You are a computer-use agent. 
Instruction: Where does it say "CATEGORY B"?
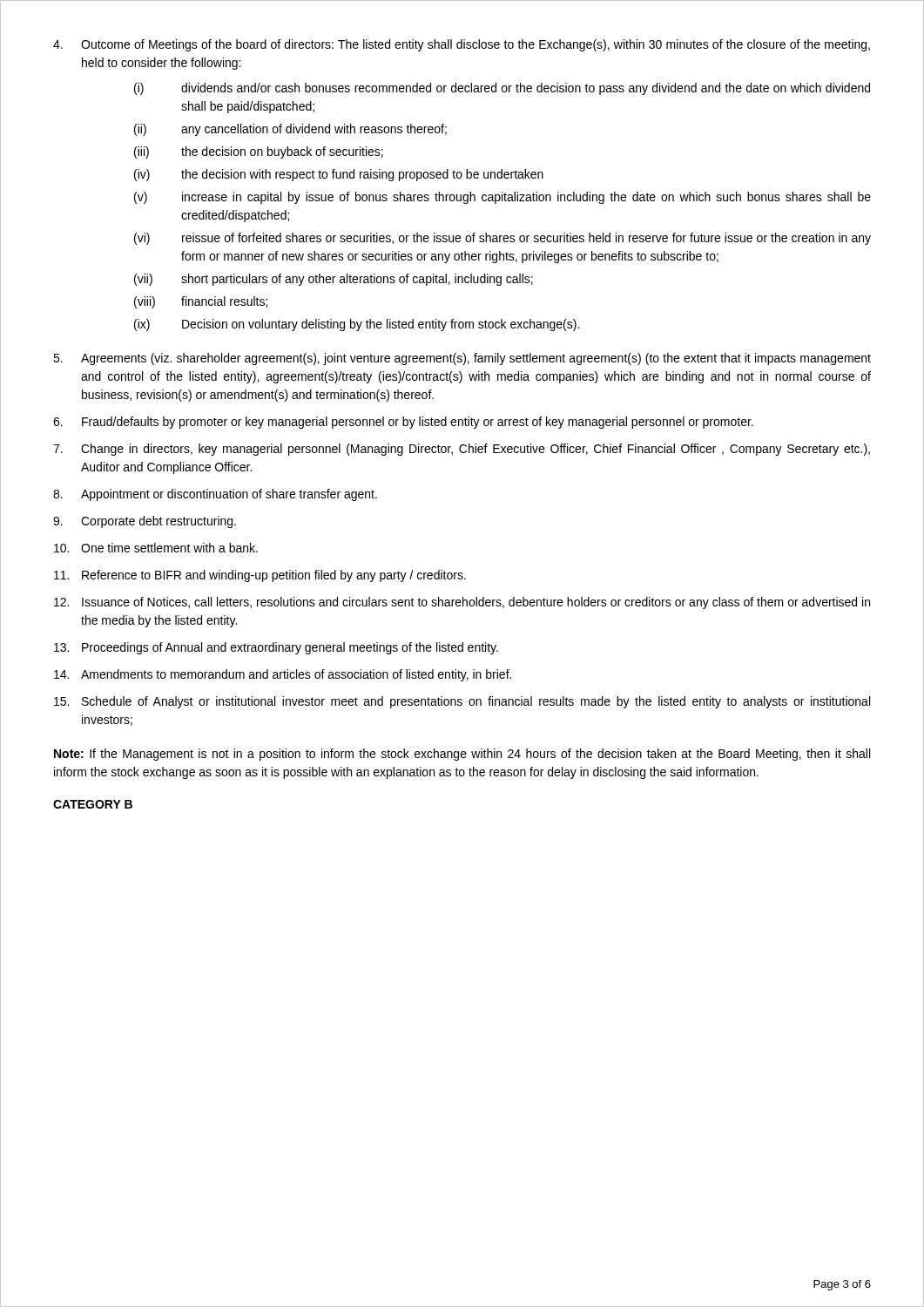(93, 804)
